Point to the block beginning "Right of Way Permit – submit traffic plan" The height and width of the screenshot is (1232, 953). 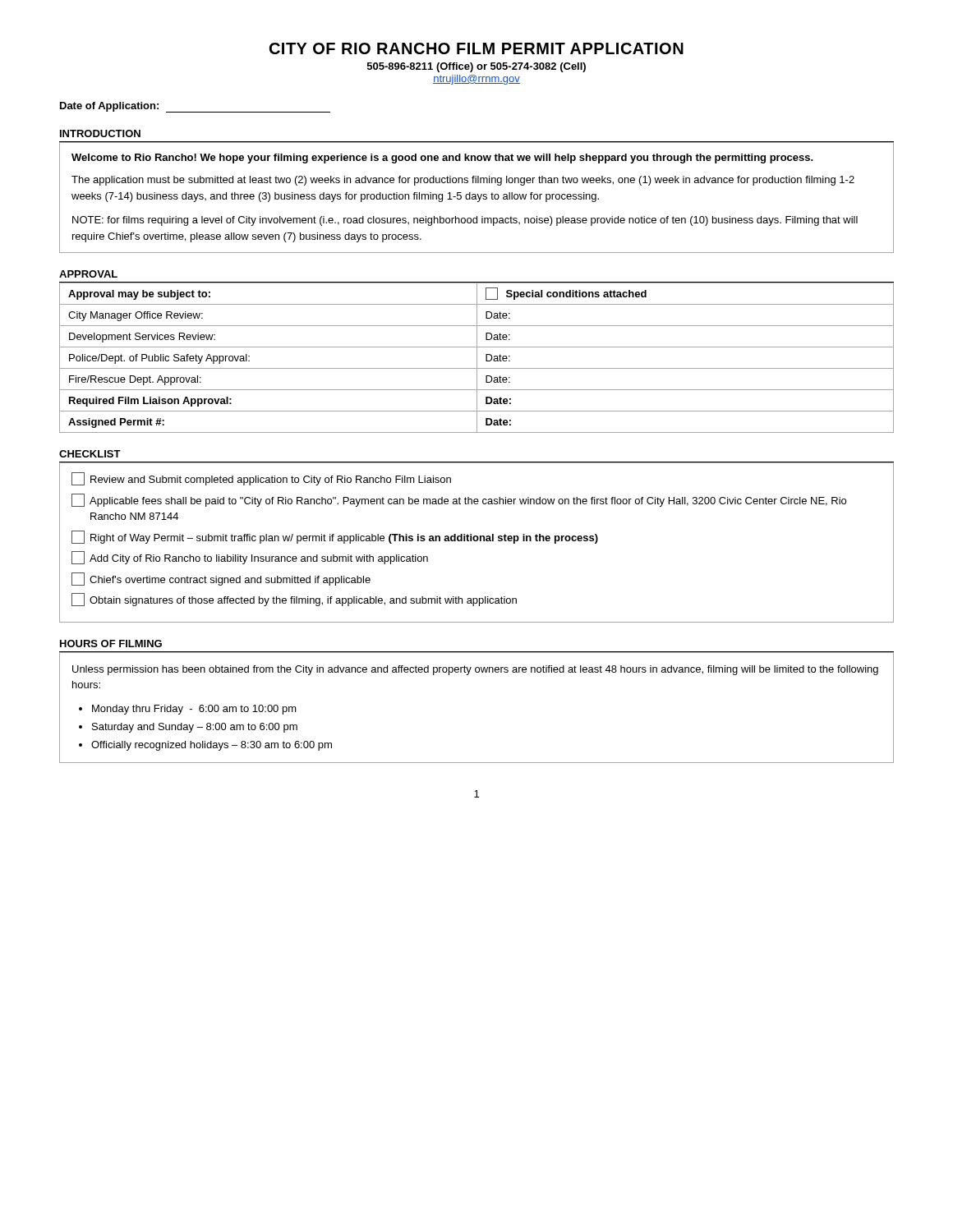[x=476, y=537]
